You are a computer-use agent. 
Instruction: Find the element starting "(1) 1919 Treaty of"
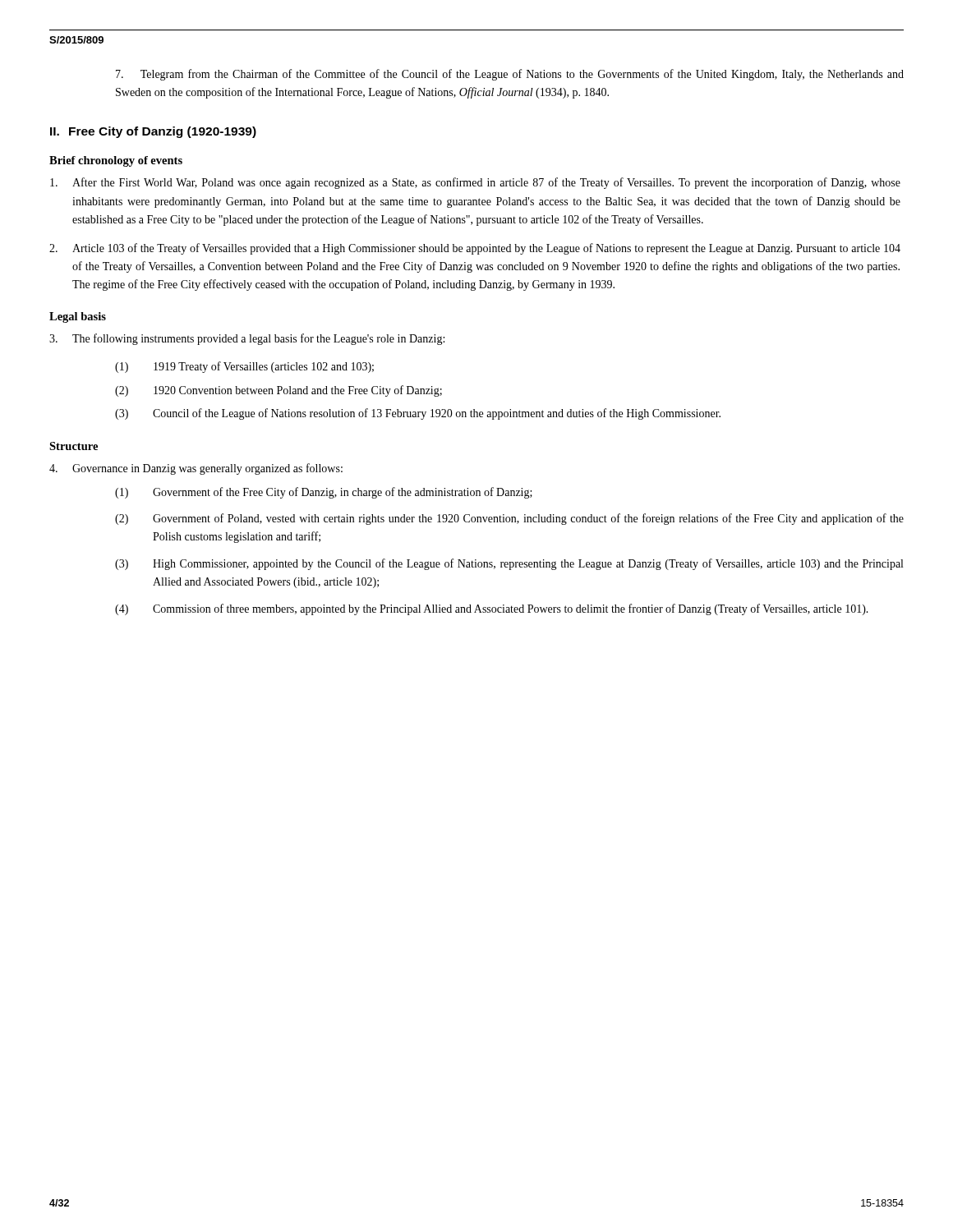(x=244, y=367)
